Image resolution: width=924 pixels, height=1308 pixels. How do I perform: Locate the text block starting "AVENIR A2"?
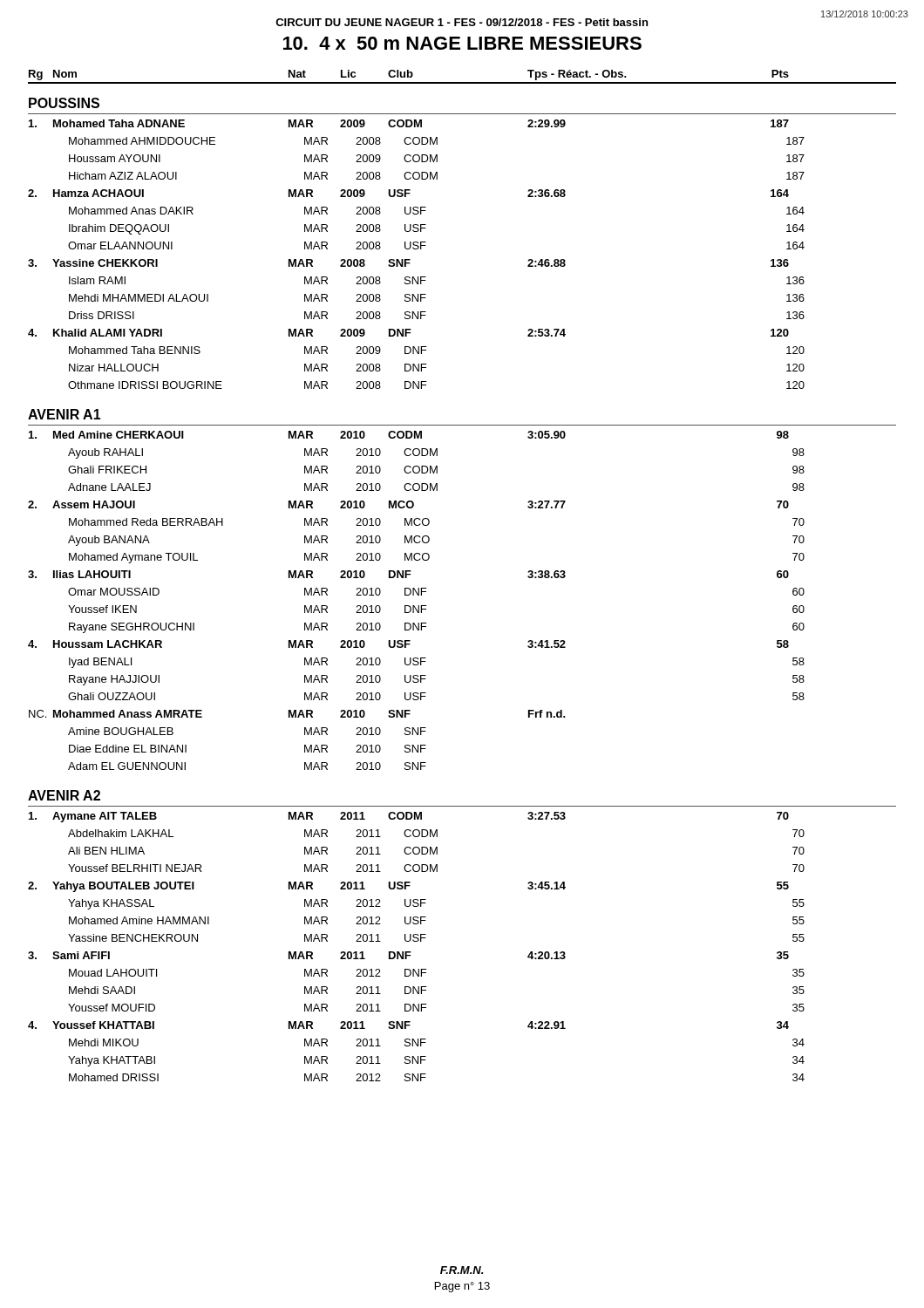coord(64,796)
